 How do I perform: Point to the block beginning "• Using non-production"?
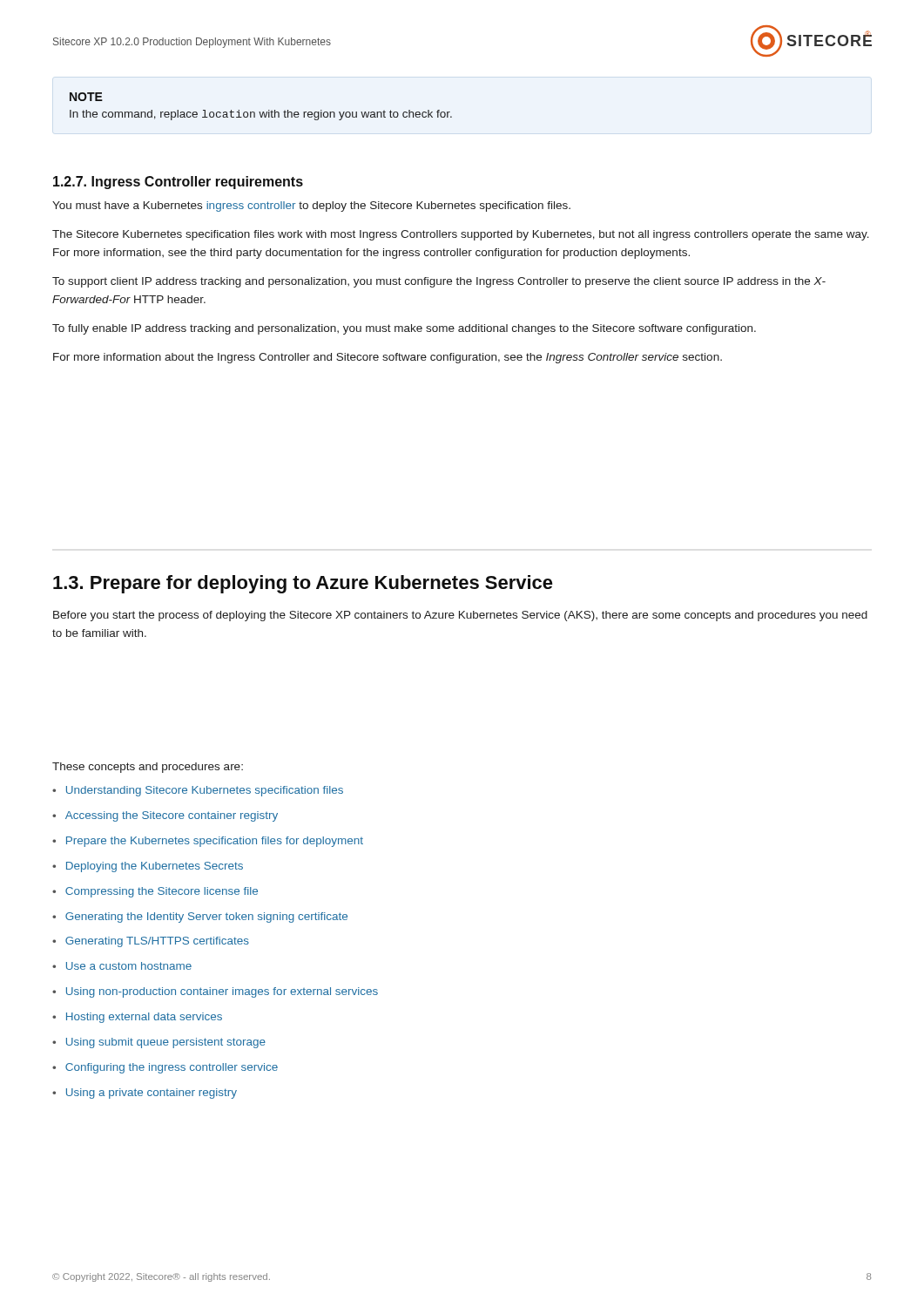pos(215,993)
